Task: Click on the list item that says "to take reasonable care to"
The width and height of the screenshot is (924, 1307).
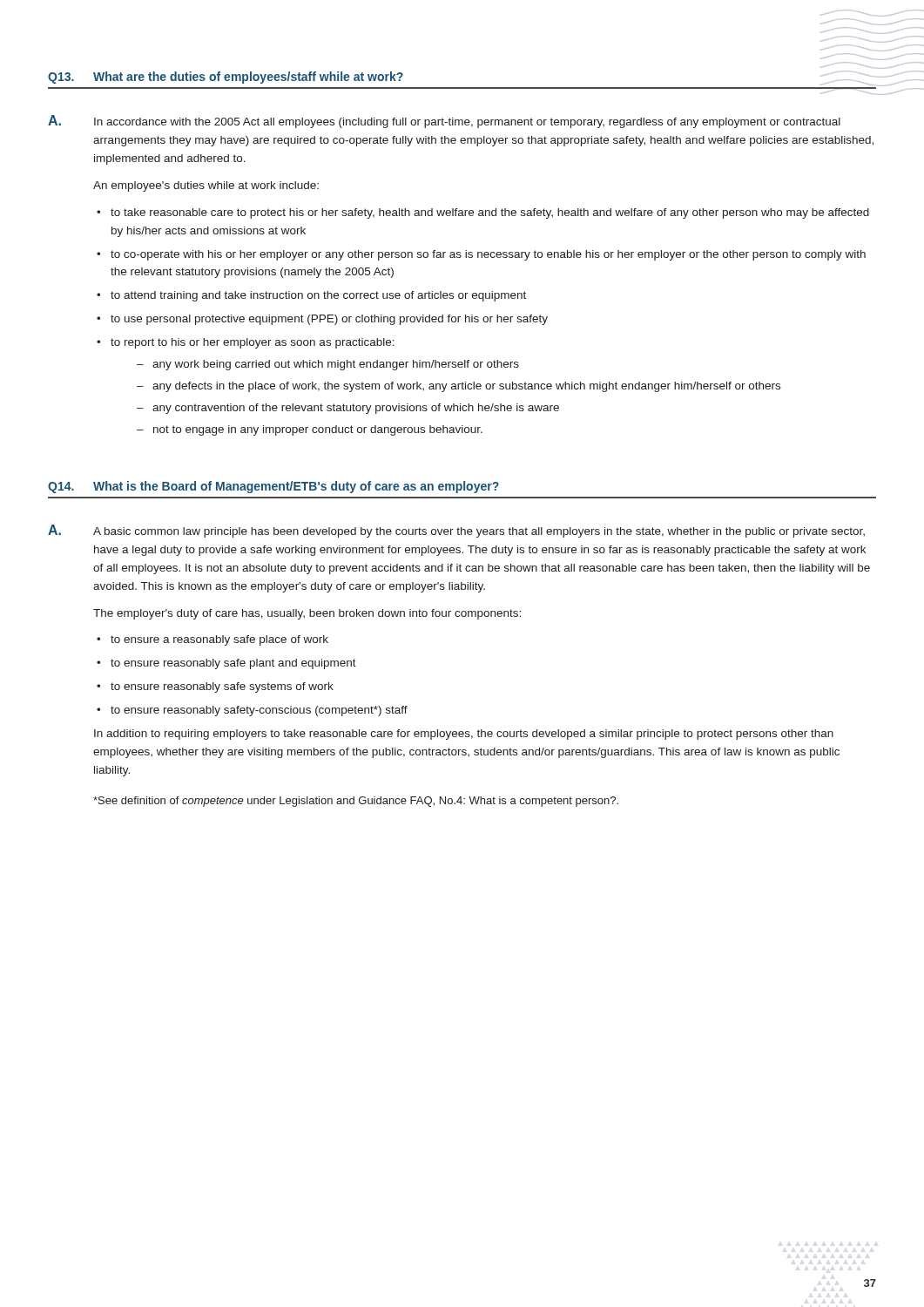Action: click(490, 221)
